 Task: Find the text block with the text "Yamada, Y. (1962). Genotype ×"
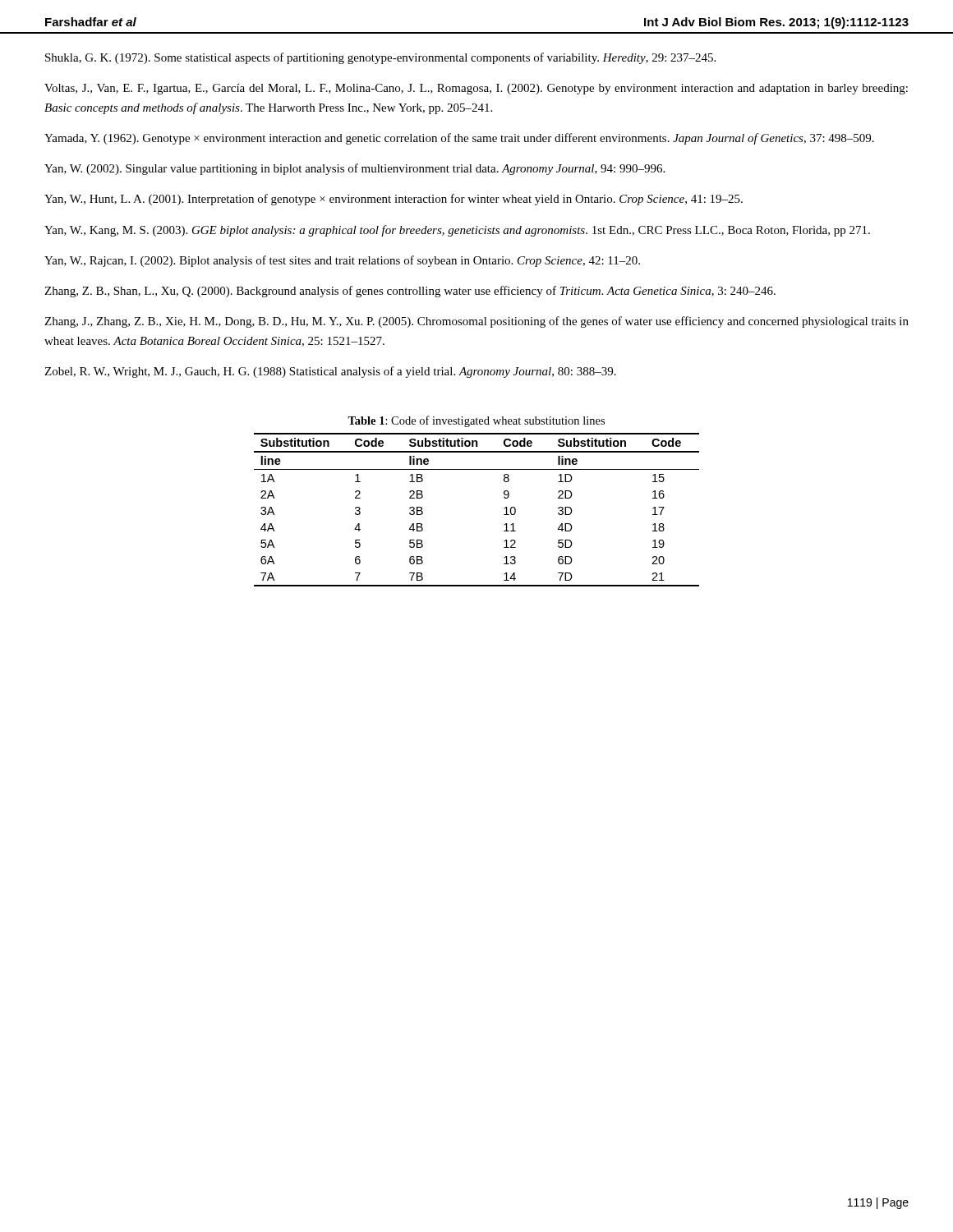tap(459, 138)
